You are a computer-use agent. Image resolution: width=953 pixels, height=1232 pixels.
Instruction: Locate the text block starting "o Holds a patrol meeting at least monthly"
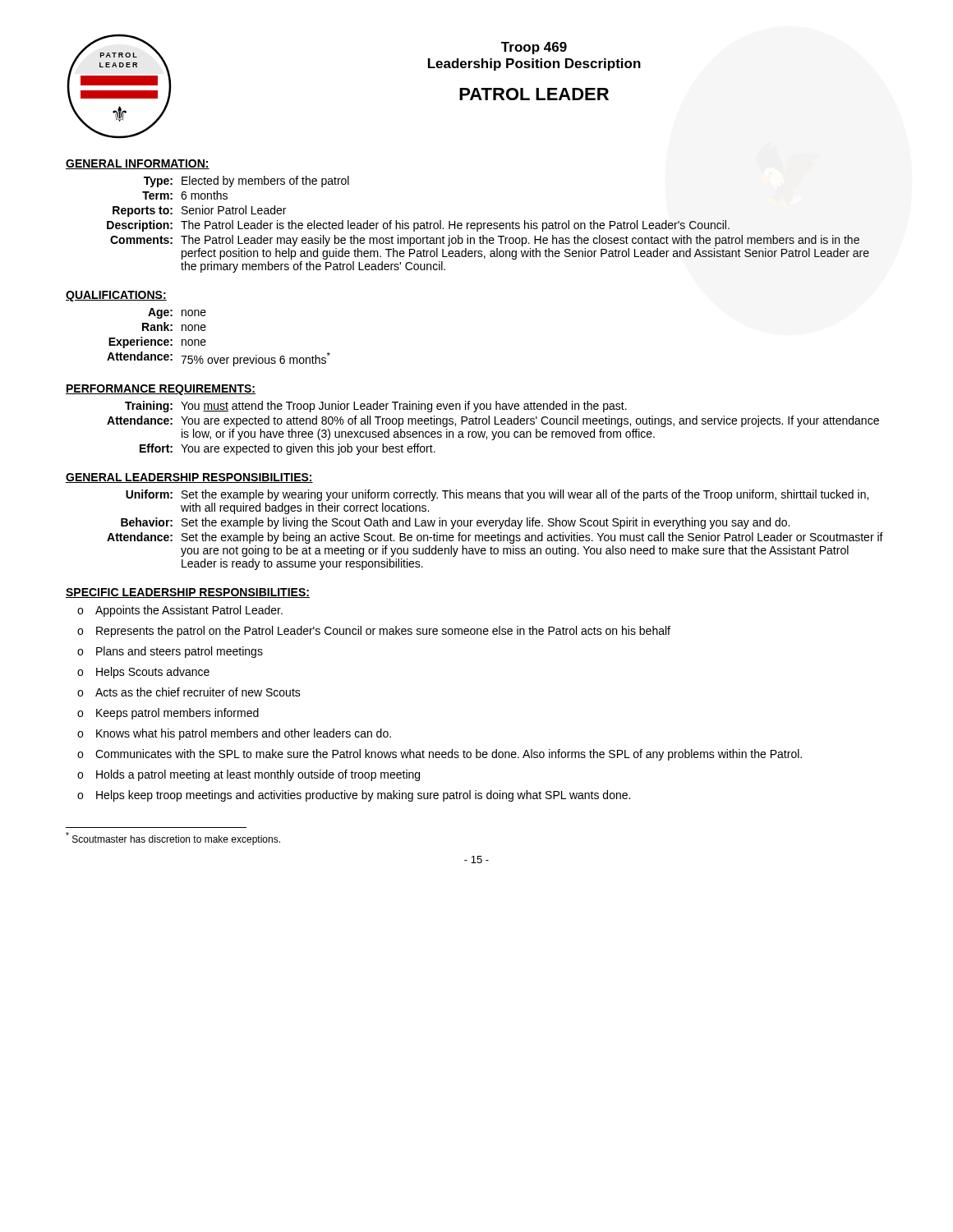(x=249, y=775)
